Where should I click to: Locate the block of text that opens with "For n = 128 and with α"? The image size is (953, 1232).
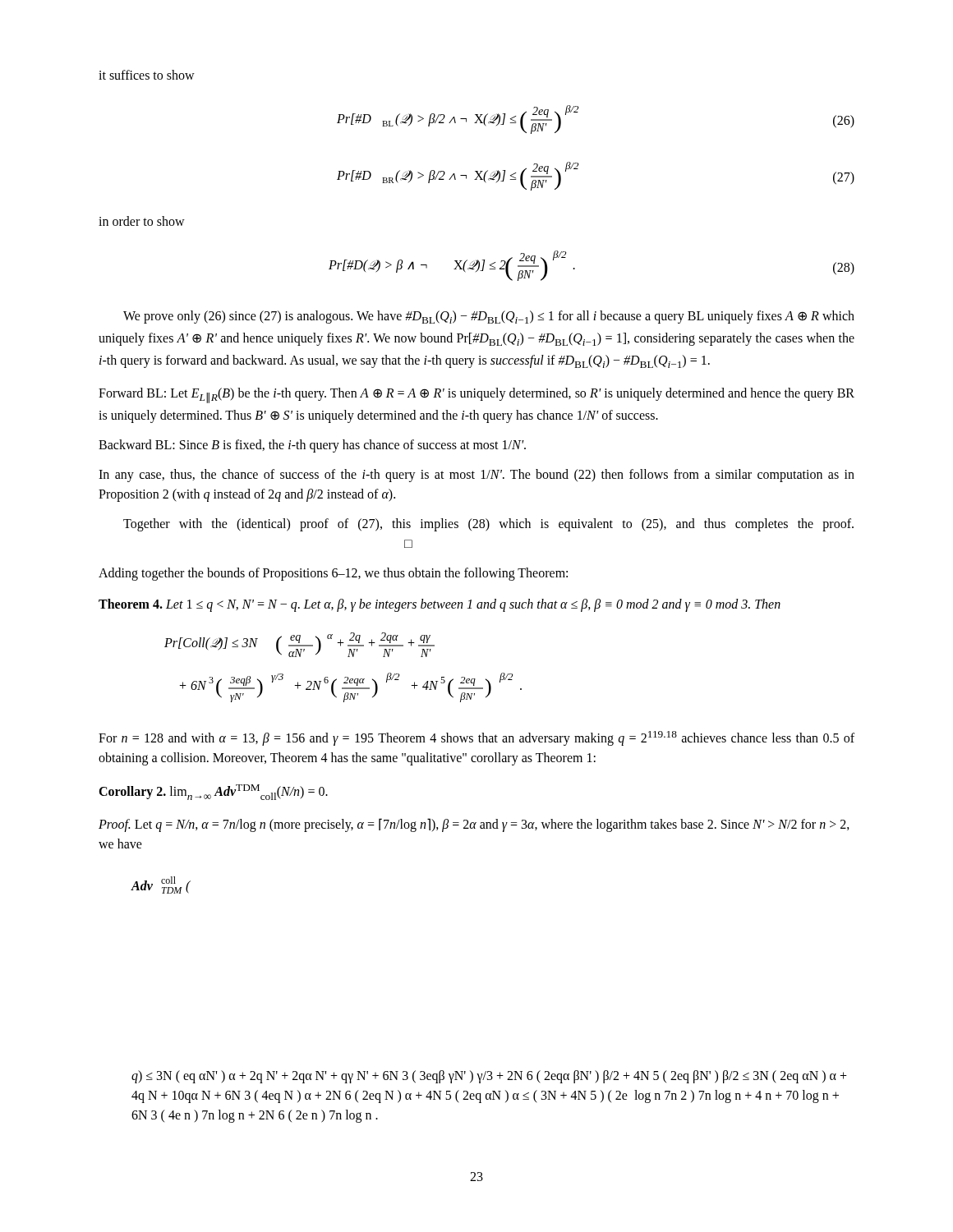(476, 746)
